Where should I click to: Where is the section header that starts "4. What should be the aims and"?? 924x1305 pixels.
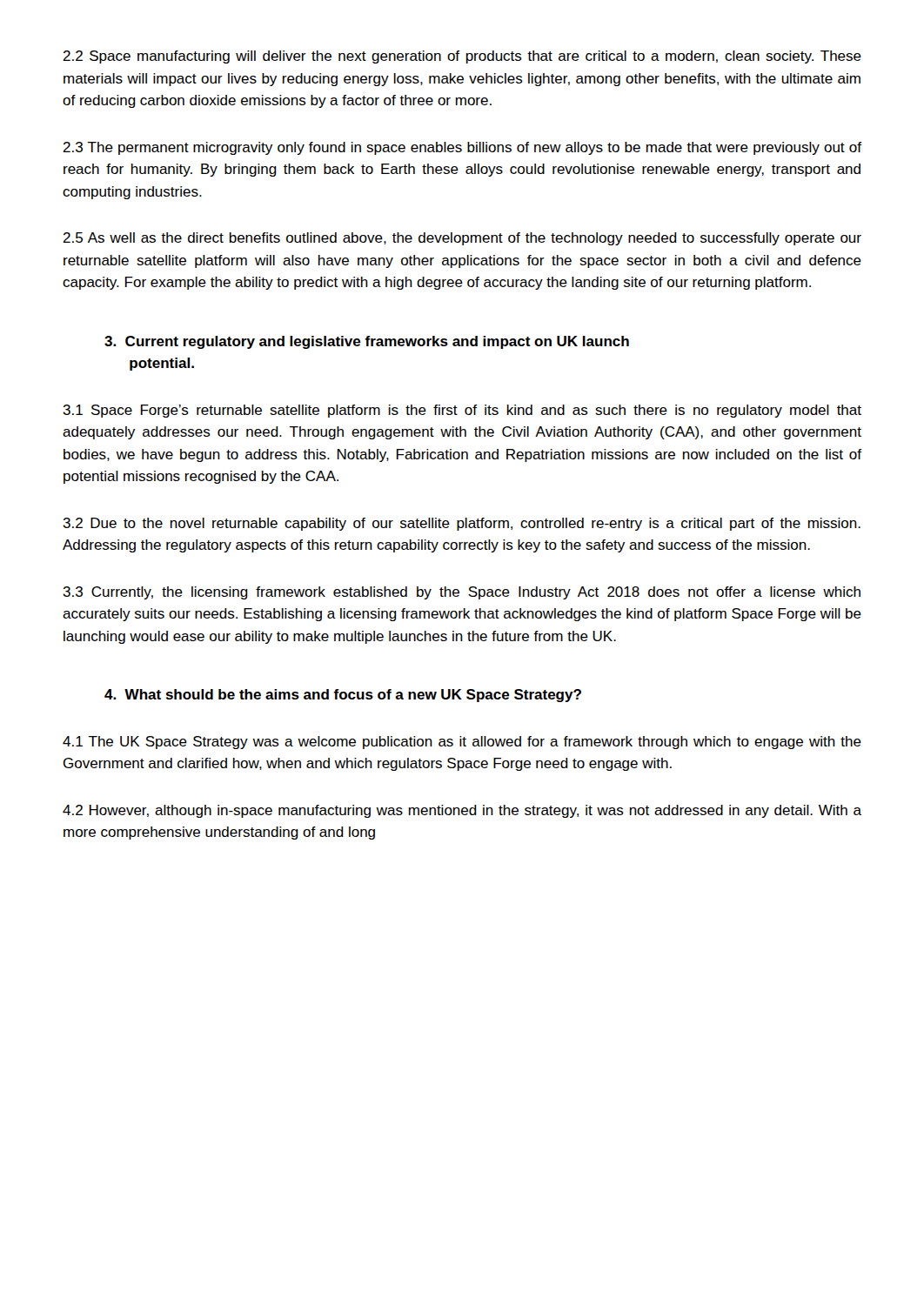click(x=483, y=695)
